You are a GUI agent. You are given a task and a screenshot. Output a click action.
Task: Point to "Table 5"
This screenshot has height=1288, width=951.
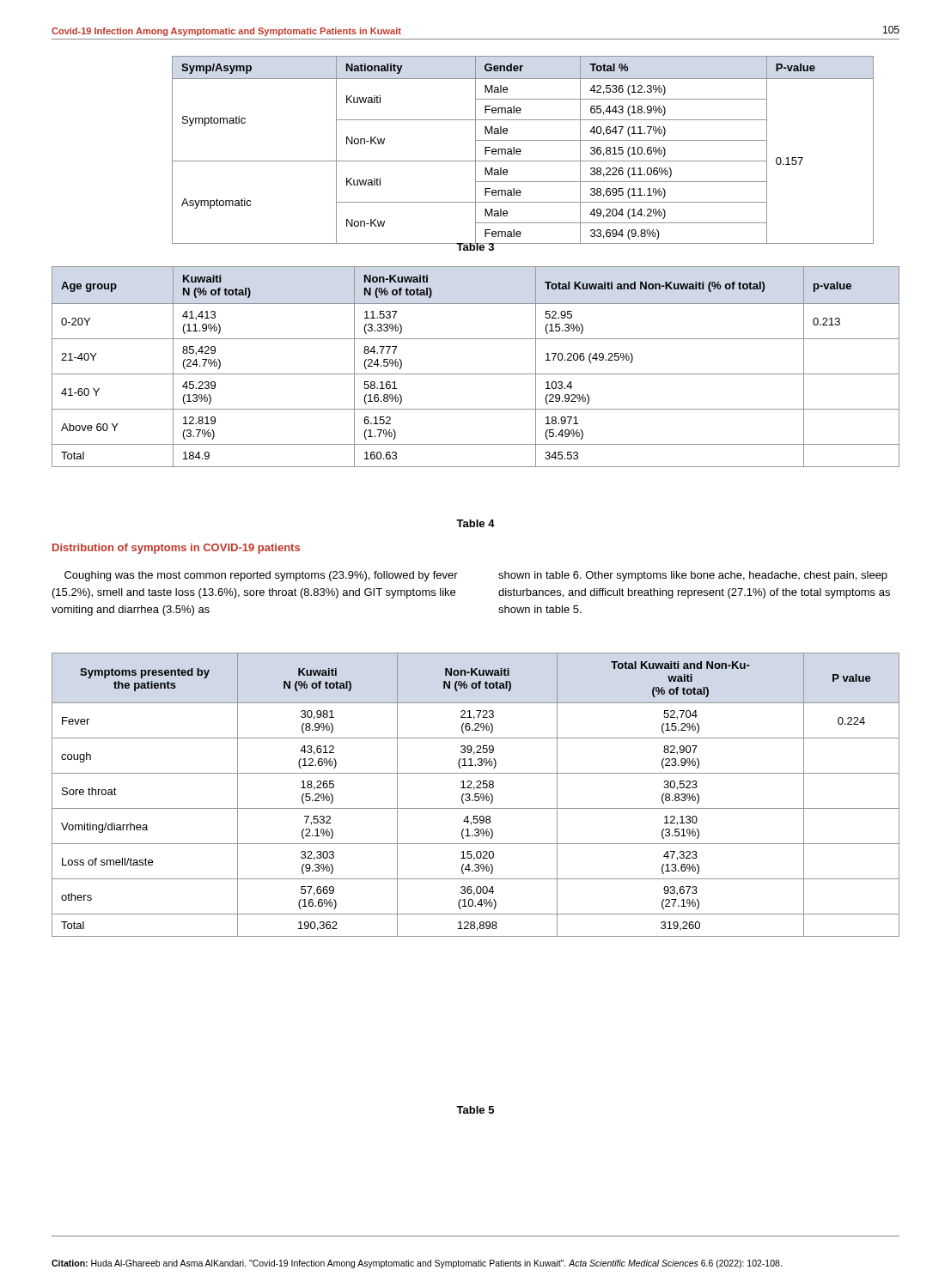click(476, 1110)
